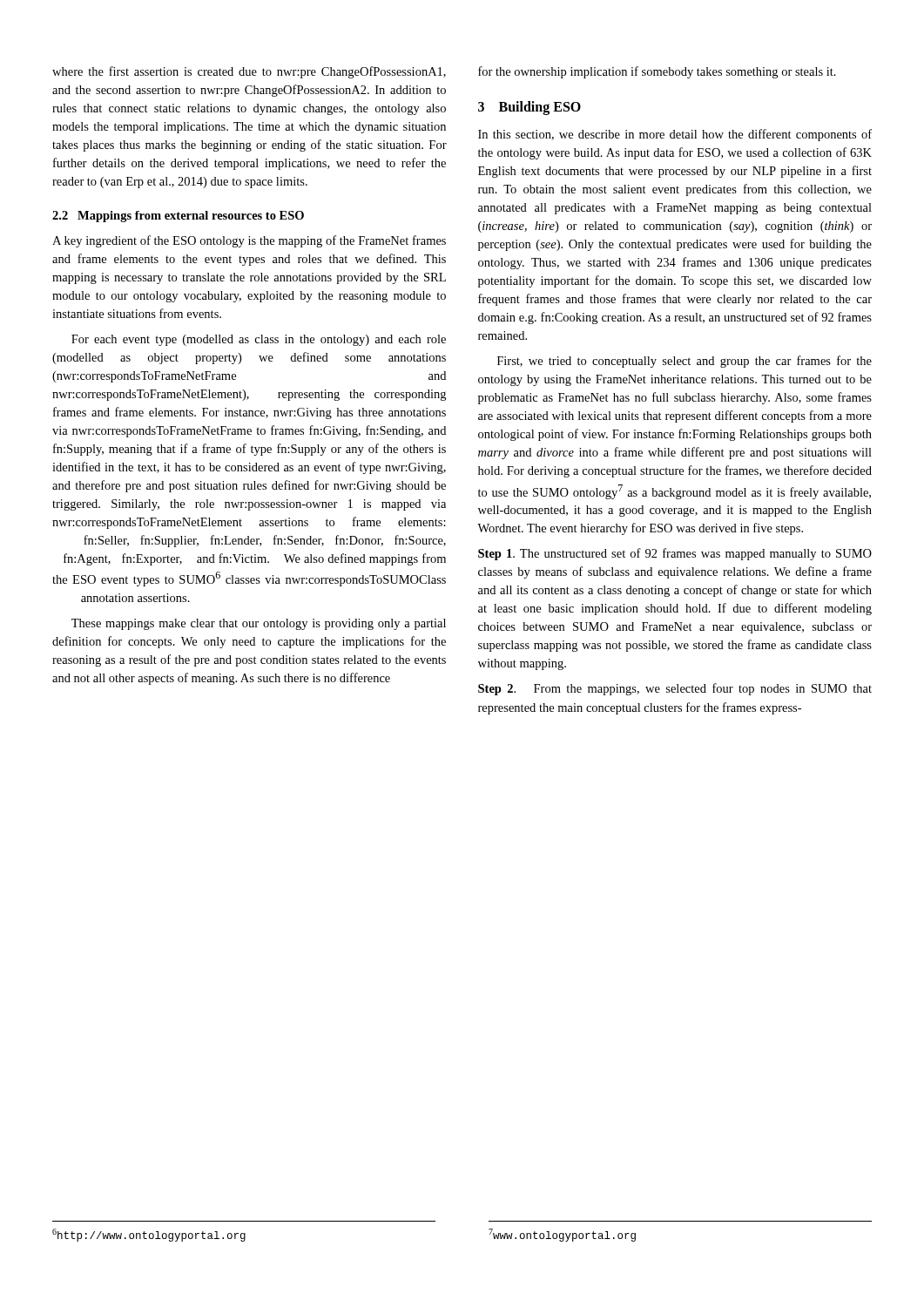Viewport: 924px width, 1307px height.
Task: Locate the section header that reads "3 Building ESO"
Action: click(x=529, y=107)
